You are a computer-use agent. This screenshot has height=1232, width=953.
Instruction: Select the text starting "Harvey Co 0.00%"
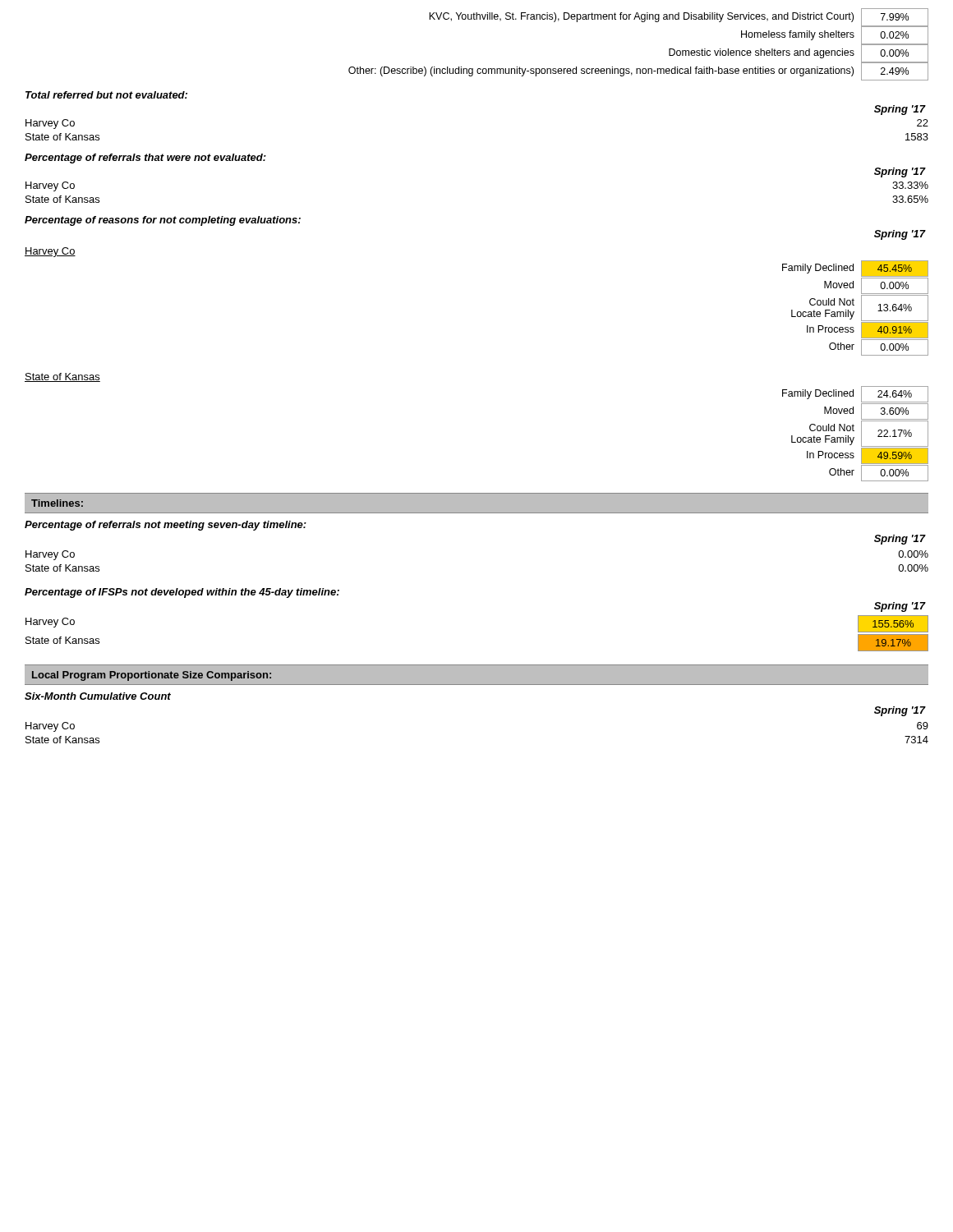point(55,555)
